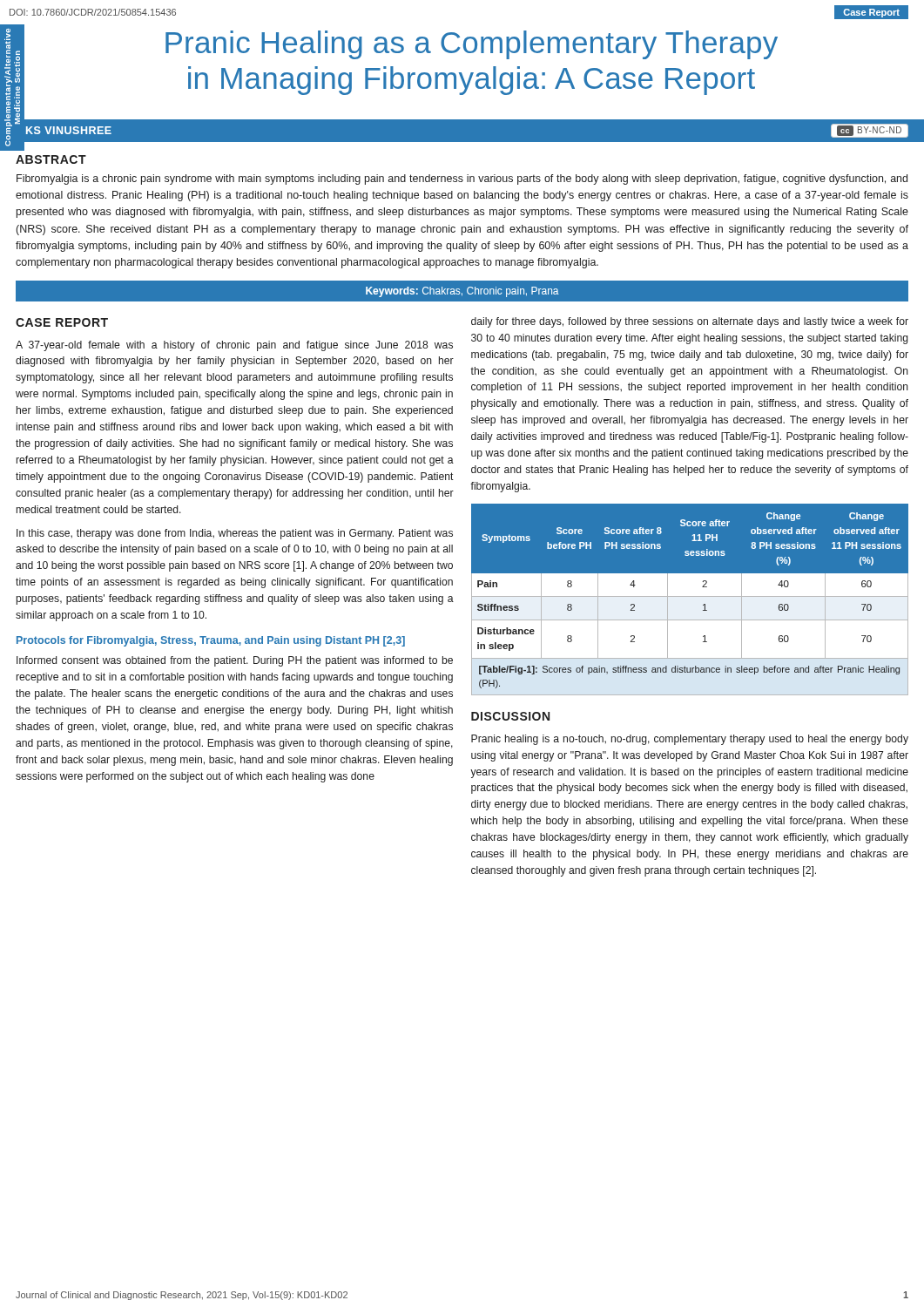Locate the title that reads "Pranic Healing as a Complementary Therapyin Managing"

point(471,60)
